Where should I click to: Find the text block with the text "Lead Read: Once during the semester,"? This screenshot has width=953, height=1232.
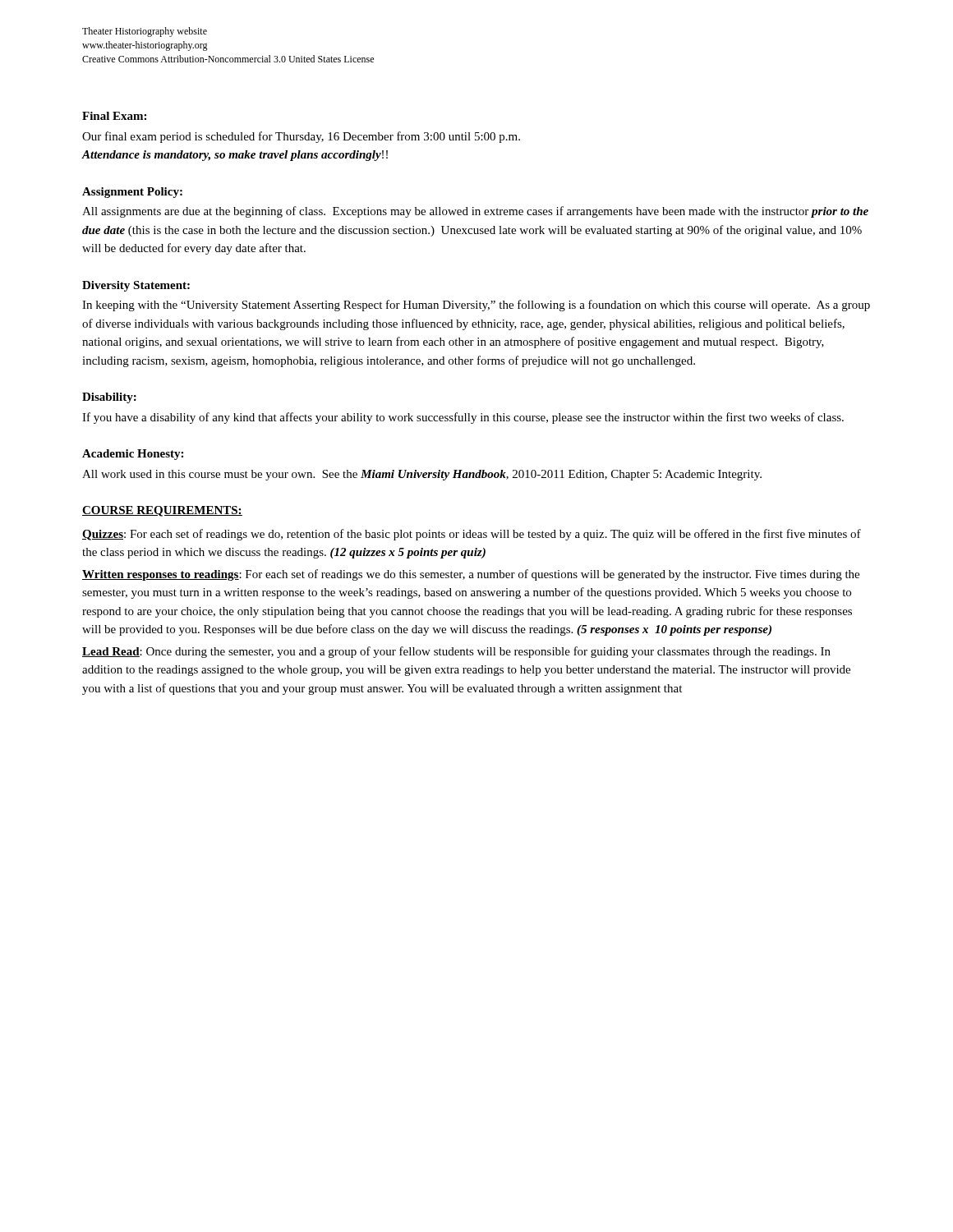467,669
